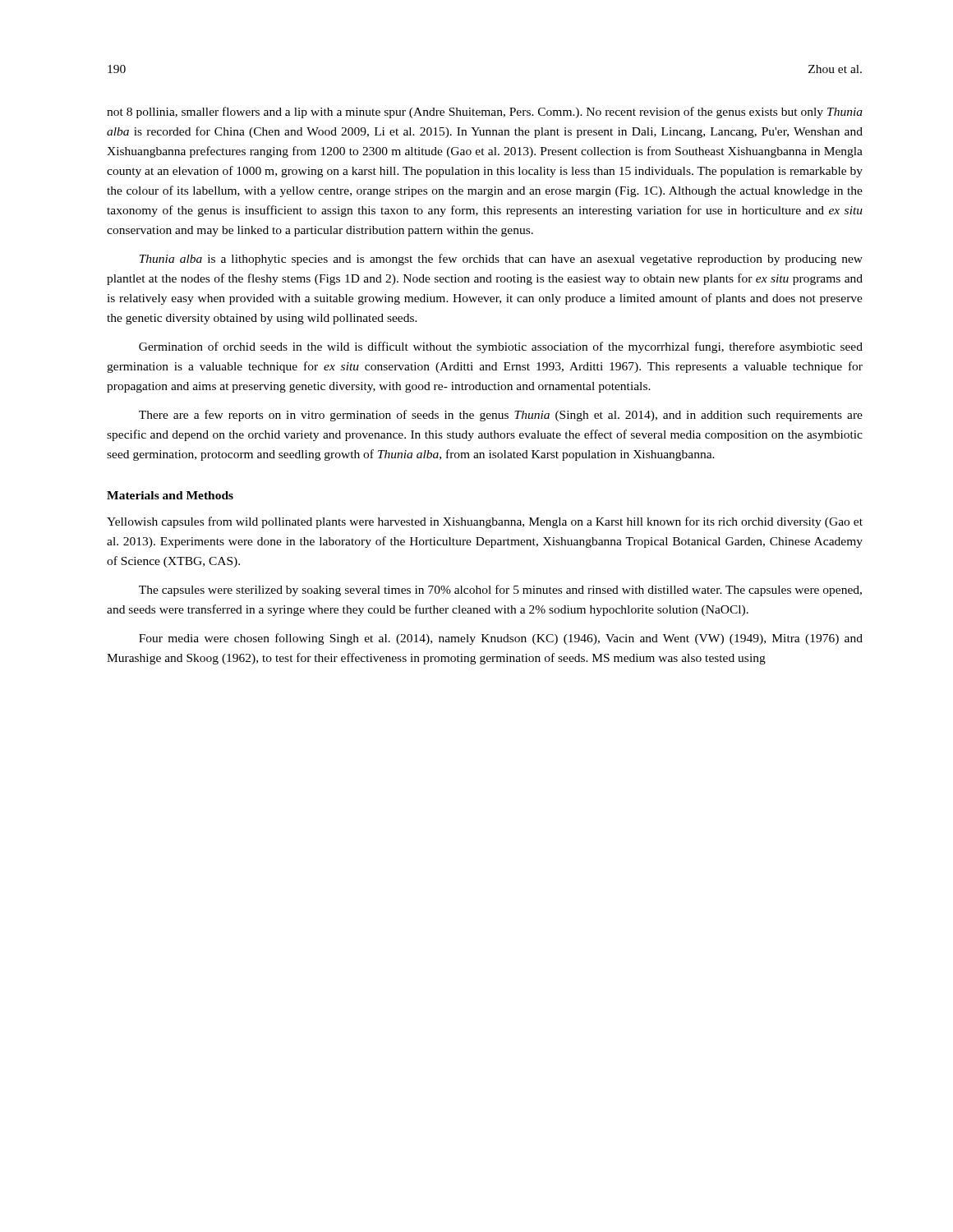953x1232 pixels.
Task: Where is the passage that starts "Thunia alba is"?
Action: pos(485,288)
